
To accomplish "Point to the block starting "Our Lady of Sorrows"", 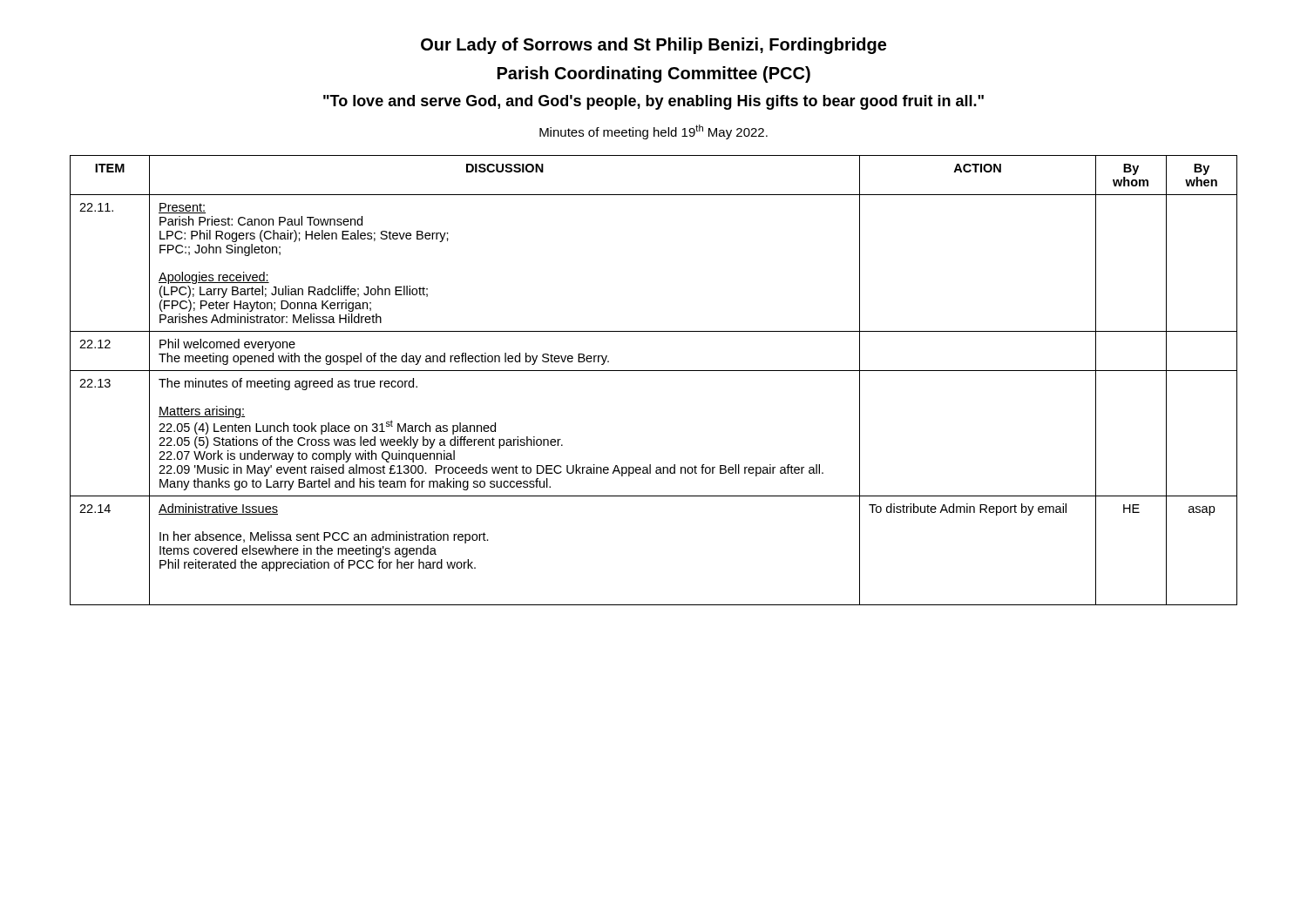I will 654,45.
